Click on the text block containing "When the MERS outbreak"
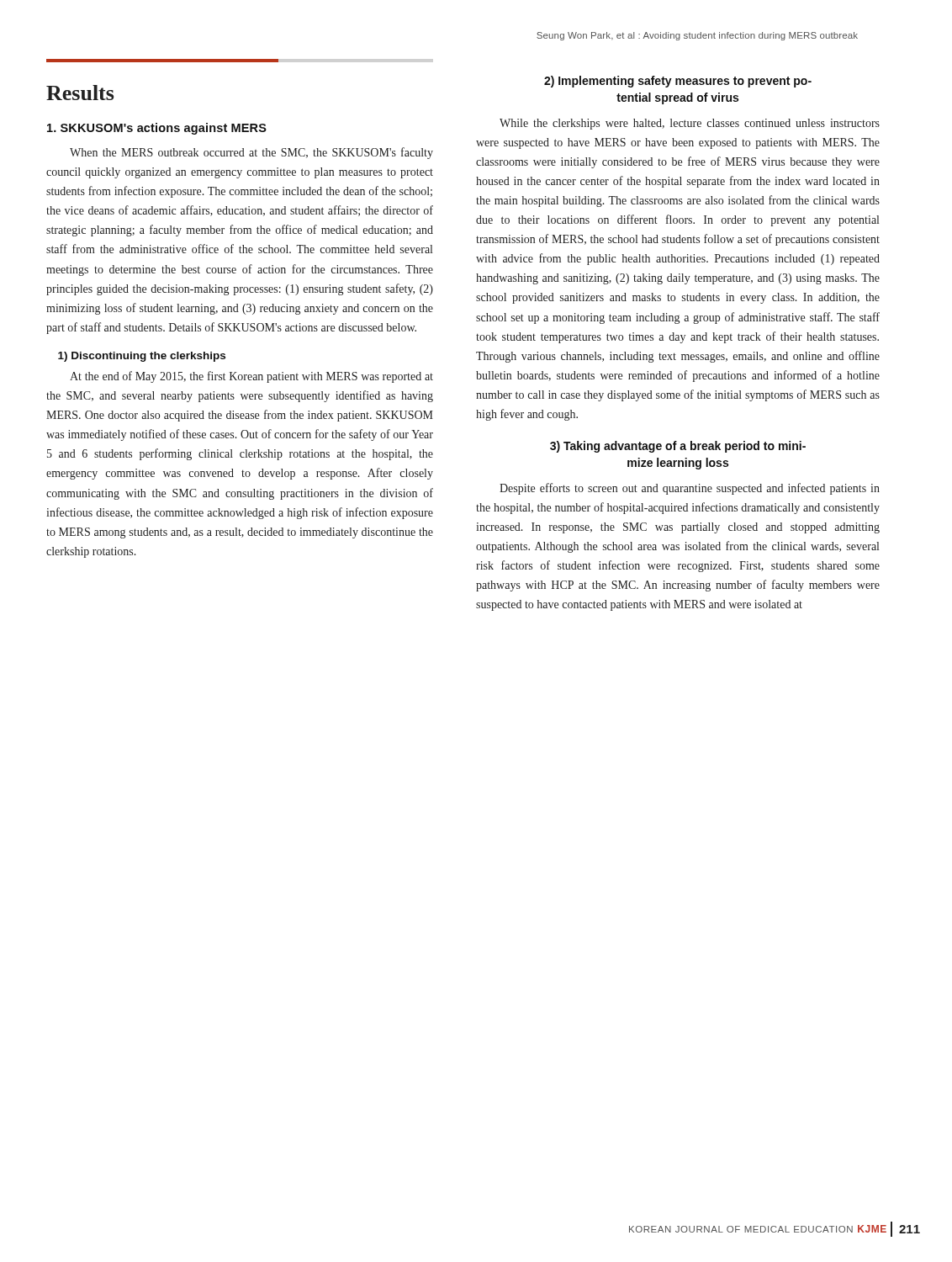The image size is (952, 1262). [x=240, y=240]
